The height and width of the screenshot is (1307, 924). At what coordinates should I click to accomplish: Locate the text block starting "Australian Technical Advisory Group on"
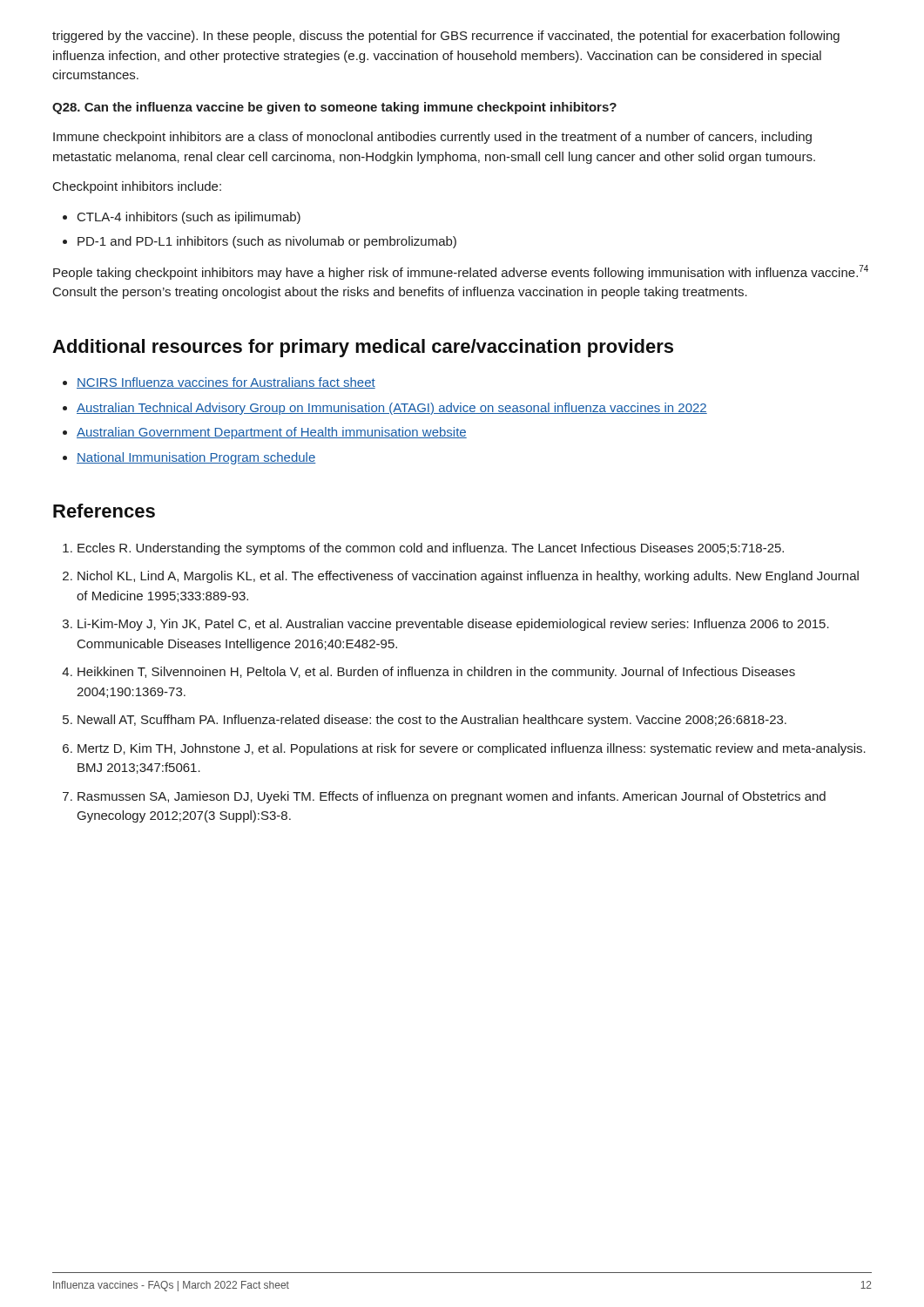coord(392,407)
